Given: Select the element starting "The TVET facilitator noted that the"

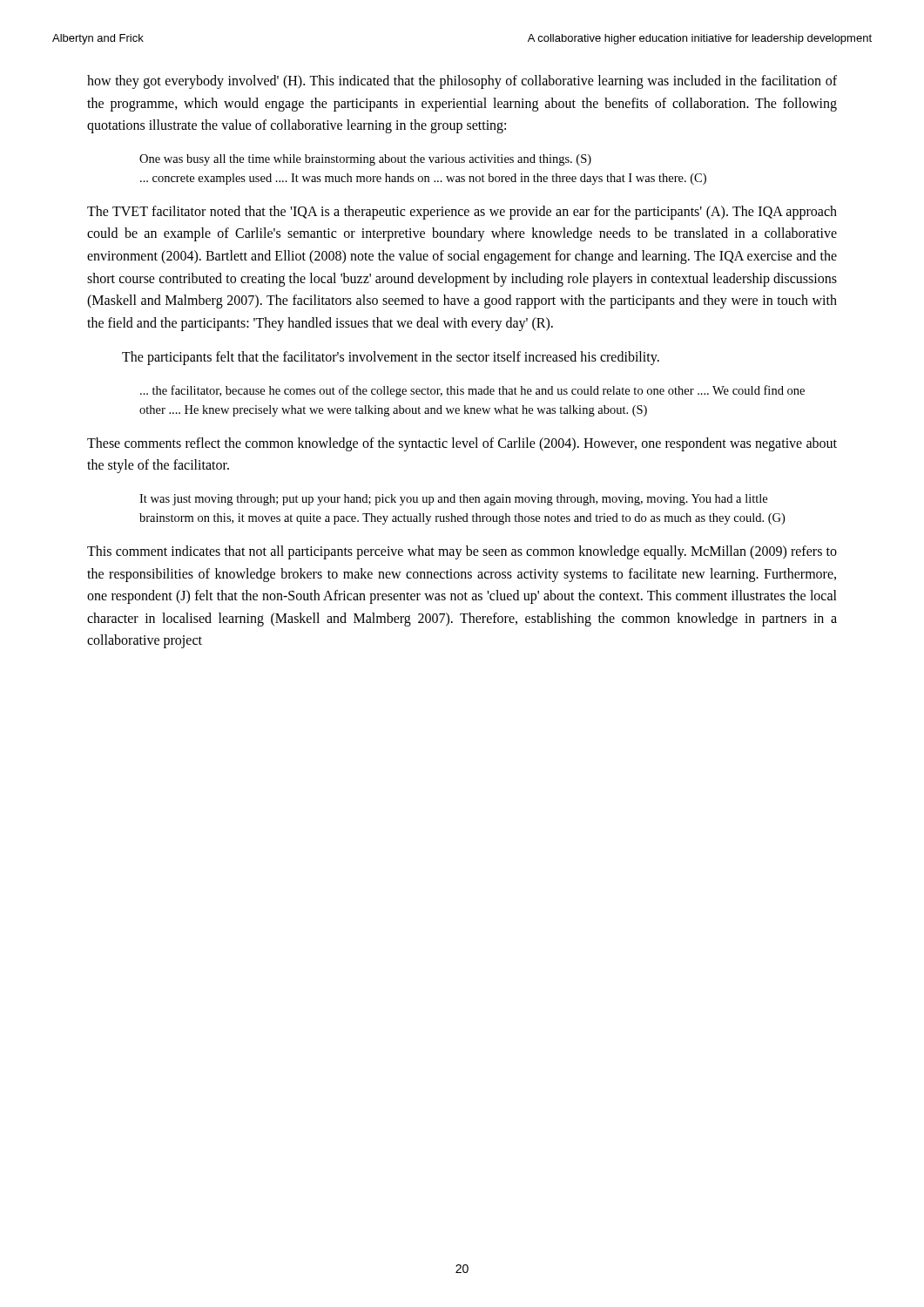Looking at the screenshot, I should pyautogui.click(x=462, y=267).
